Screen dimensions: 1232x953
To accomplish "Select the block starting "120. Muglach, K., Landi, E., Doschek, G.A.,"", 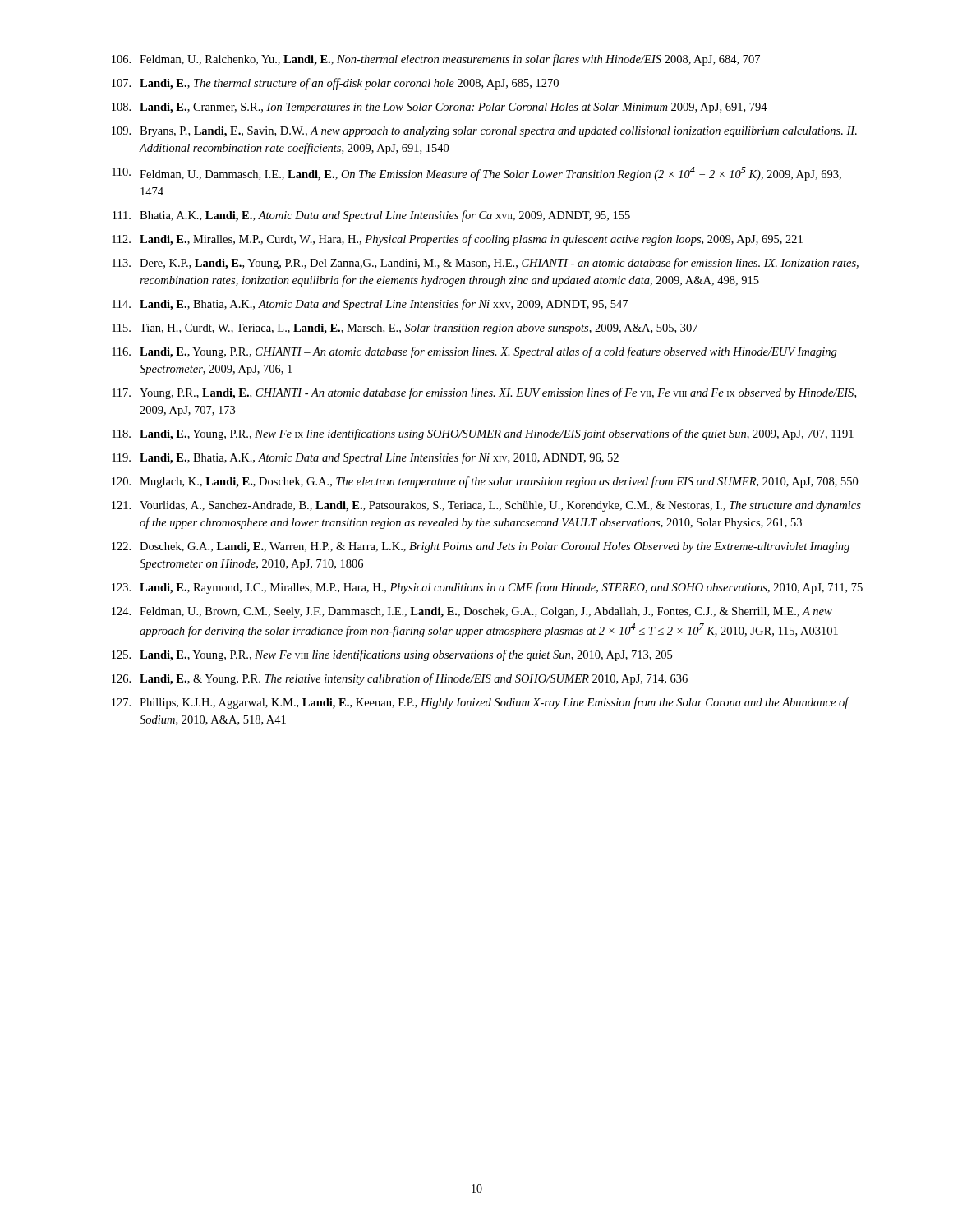I will 476,482.
